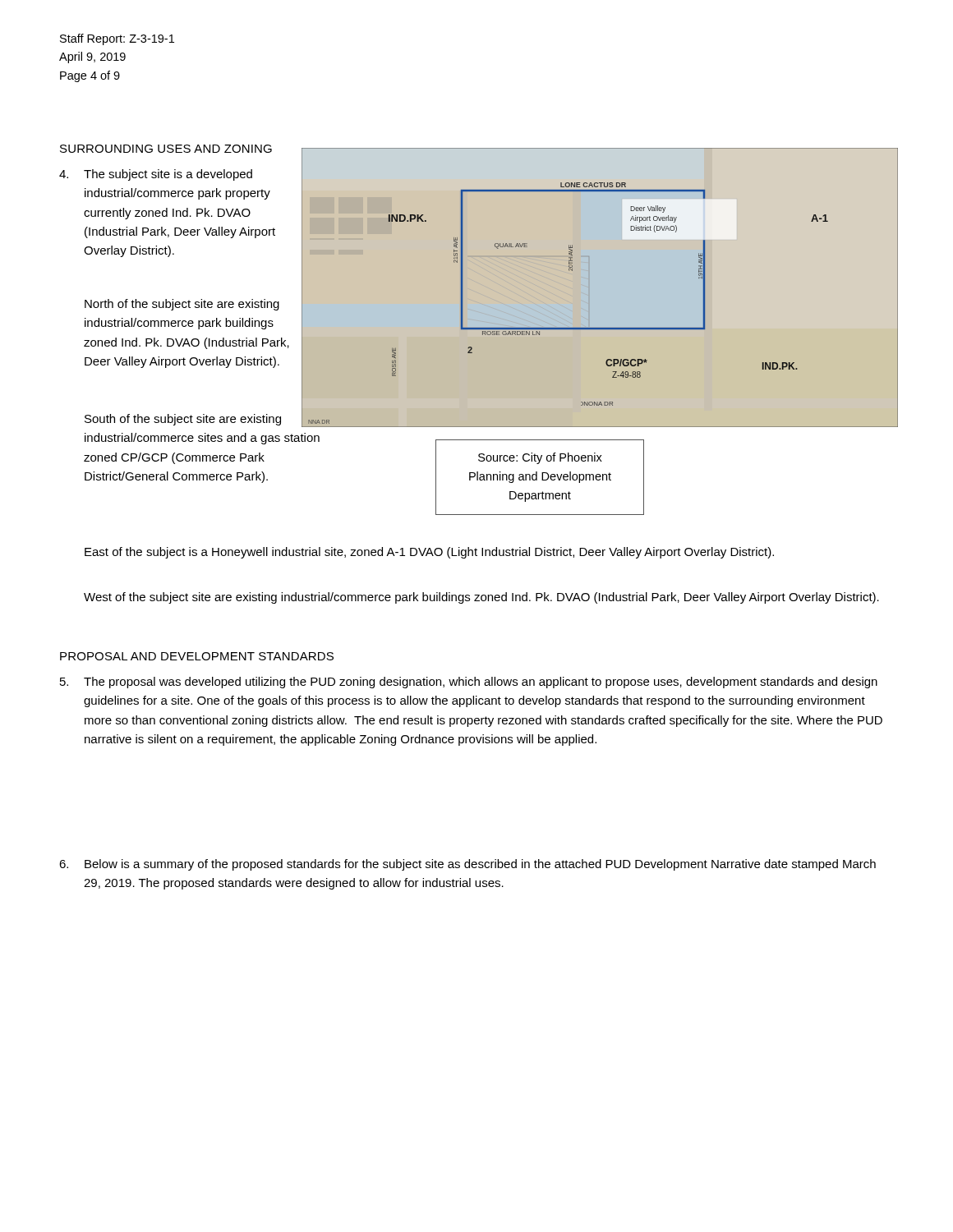The image size is (953, 1232).
Task: Point to the passage starting "SURROUNDING USES AND ZONING"
Action: (x=166, y=148)
